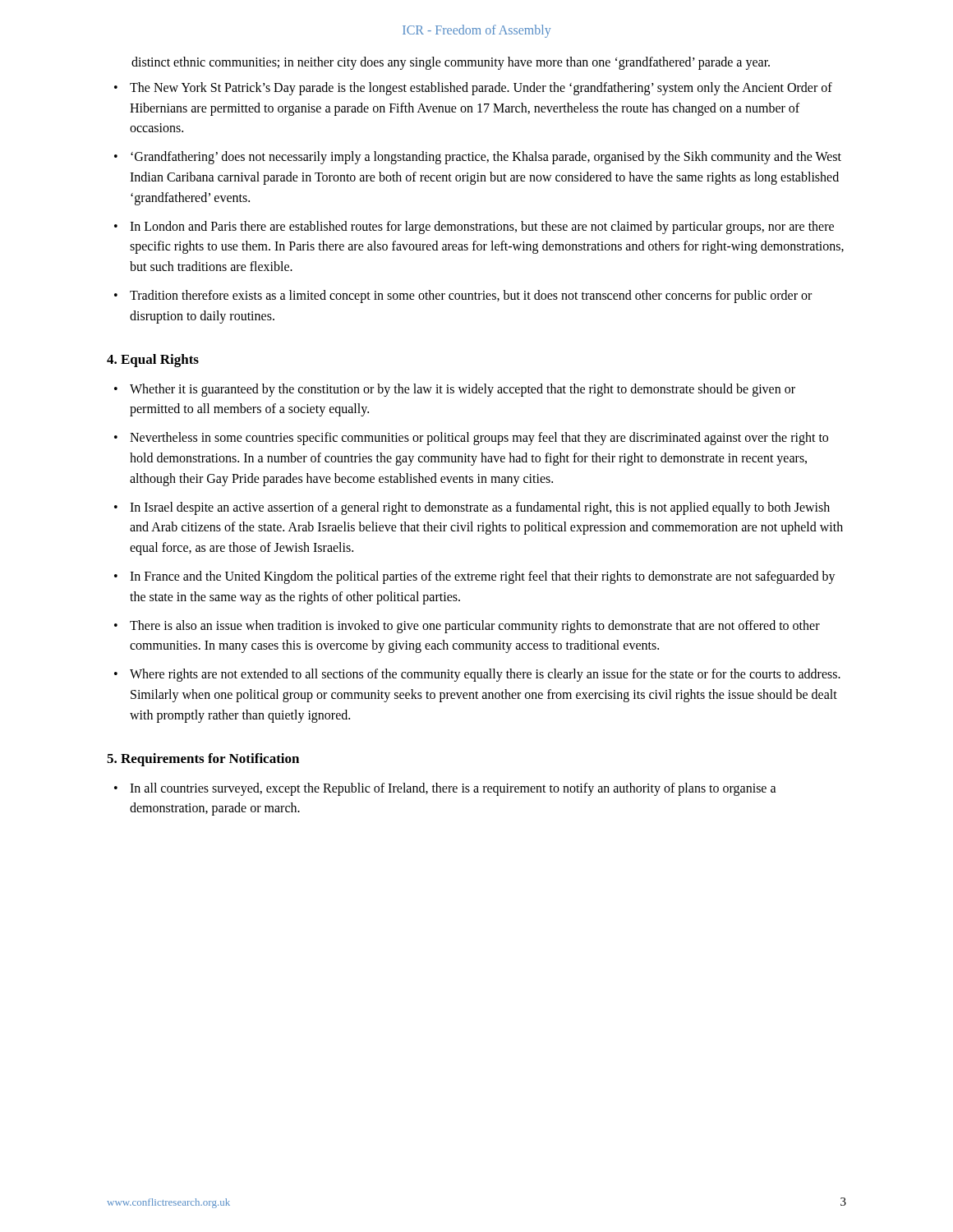
Task: Where is the passage that starts "In all countries surveyed, except the"?
Action: pos(453,798)
